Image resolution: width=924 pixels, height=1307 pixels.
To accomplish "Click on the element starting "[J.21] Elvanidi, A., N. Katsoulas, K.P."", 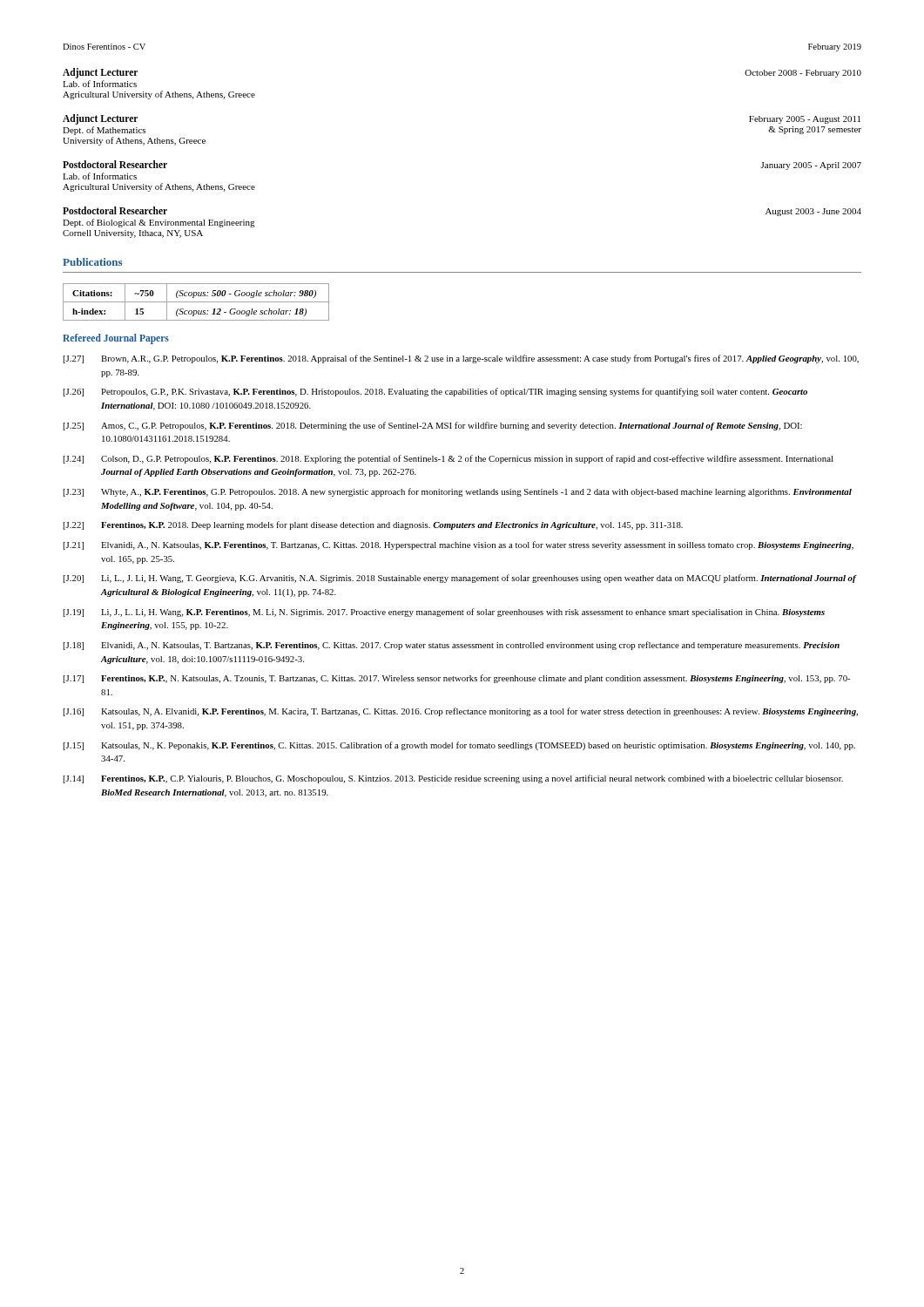I will [x=462, y=552].
